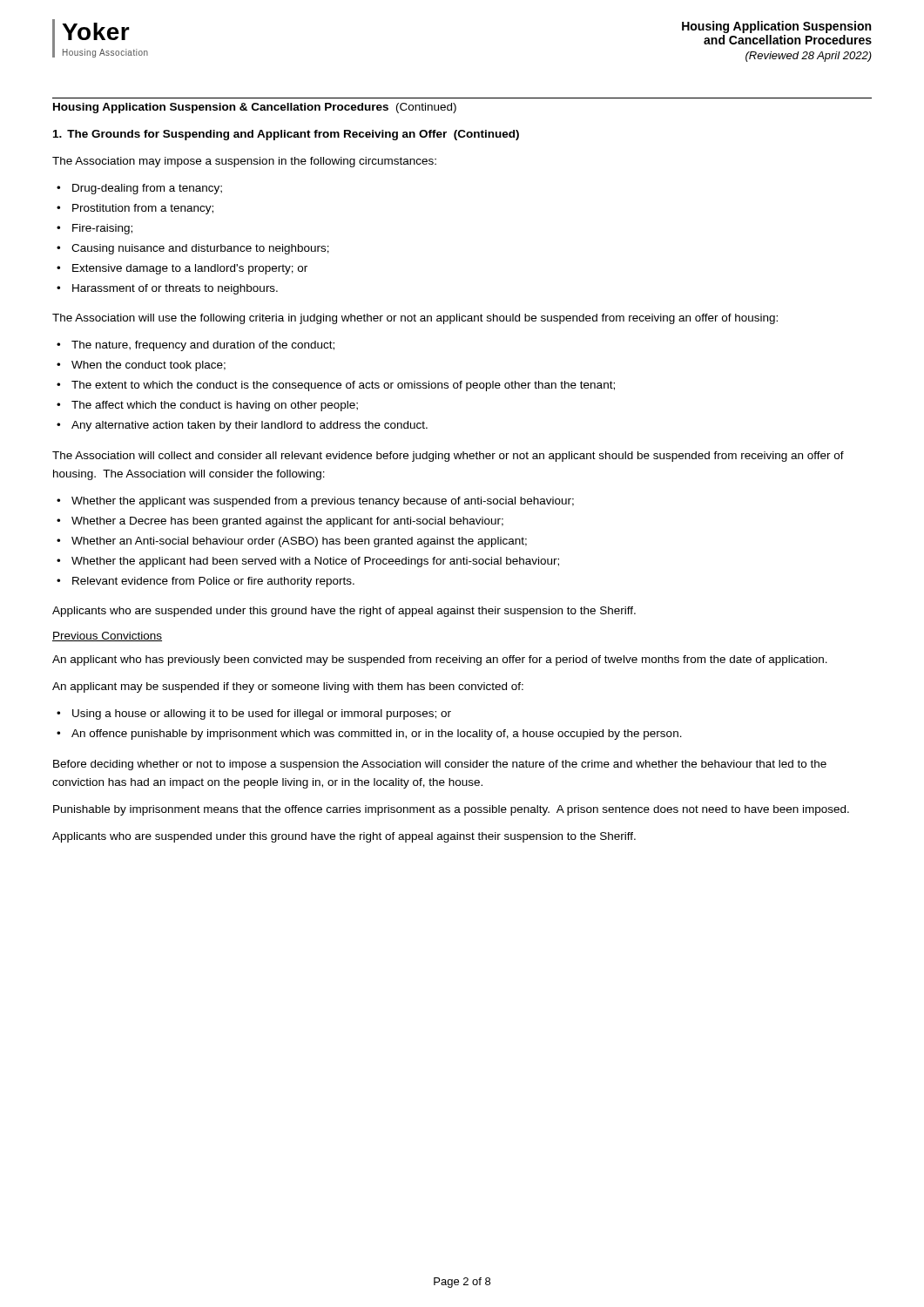Navigate to the text starting "Harassment of or threats to neighbours."
The width and height of the screenshot is (924, 1307).
pyautogui.click(x=175, y=288)
